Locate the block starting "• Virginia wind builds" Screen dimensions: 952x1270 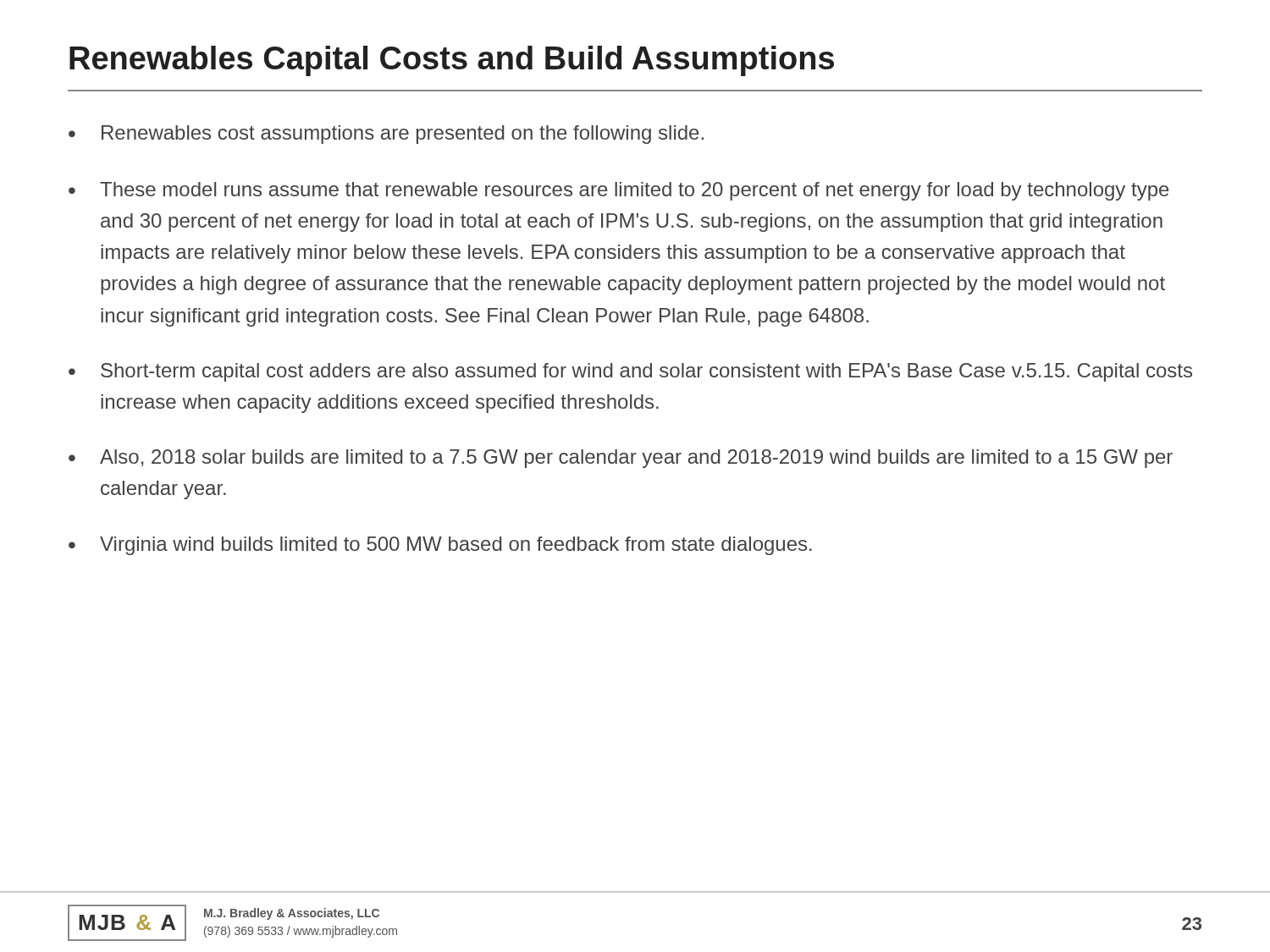[x=635, y=544]
